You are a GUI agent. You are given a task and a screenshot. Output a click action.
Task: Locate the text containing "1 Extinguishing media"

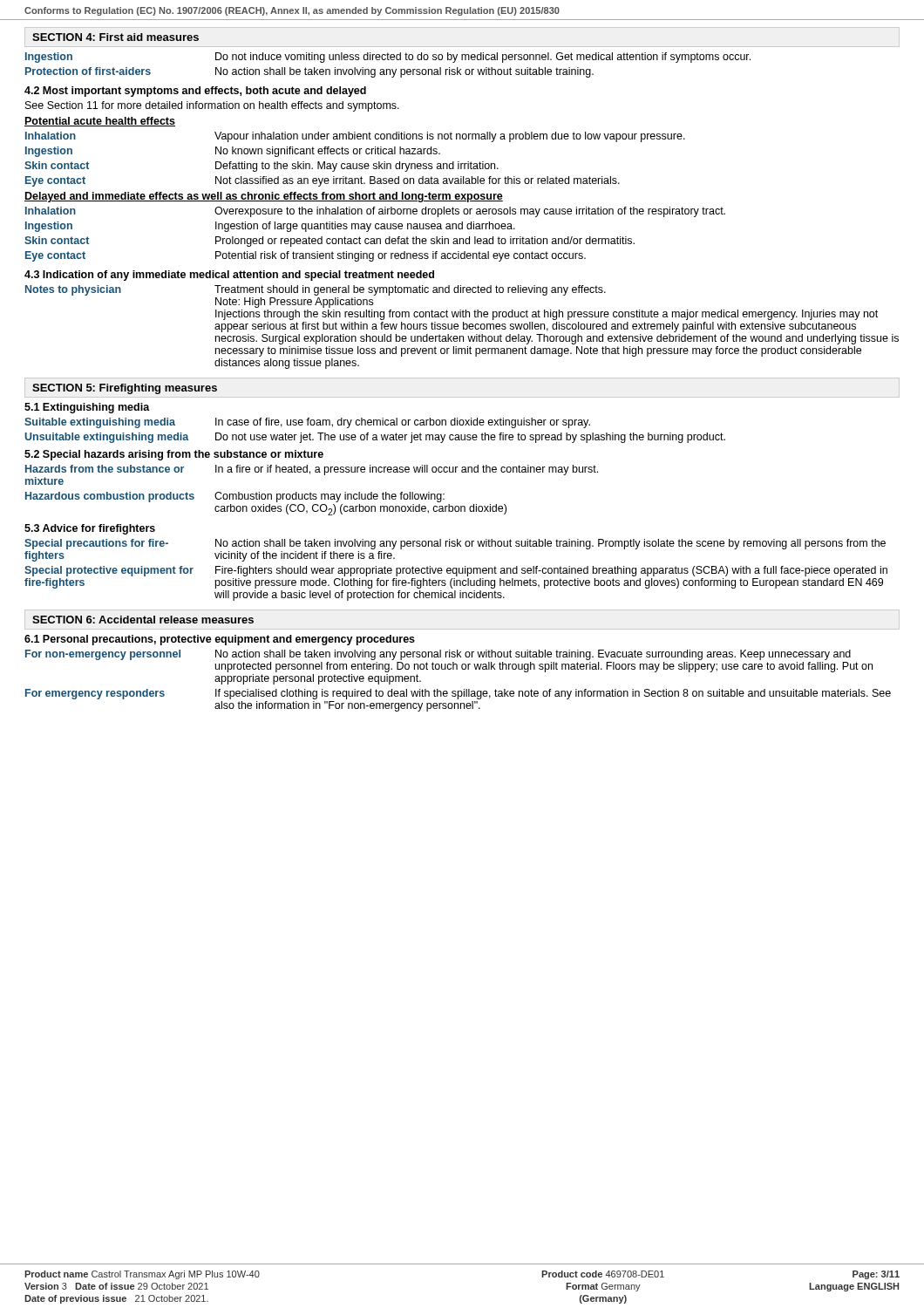coord(87,407)
